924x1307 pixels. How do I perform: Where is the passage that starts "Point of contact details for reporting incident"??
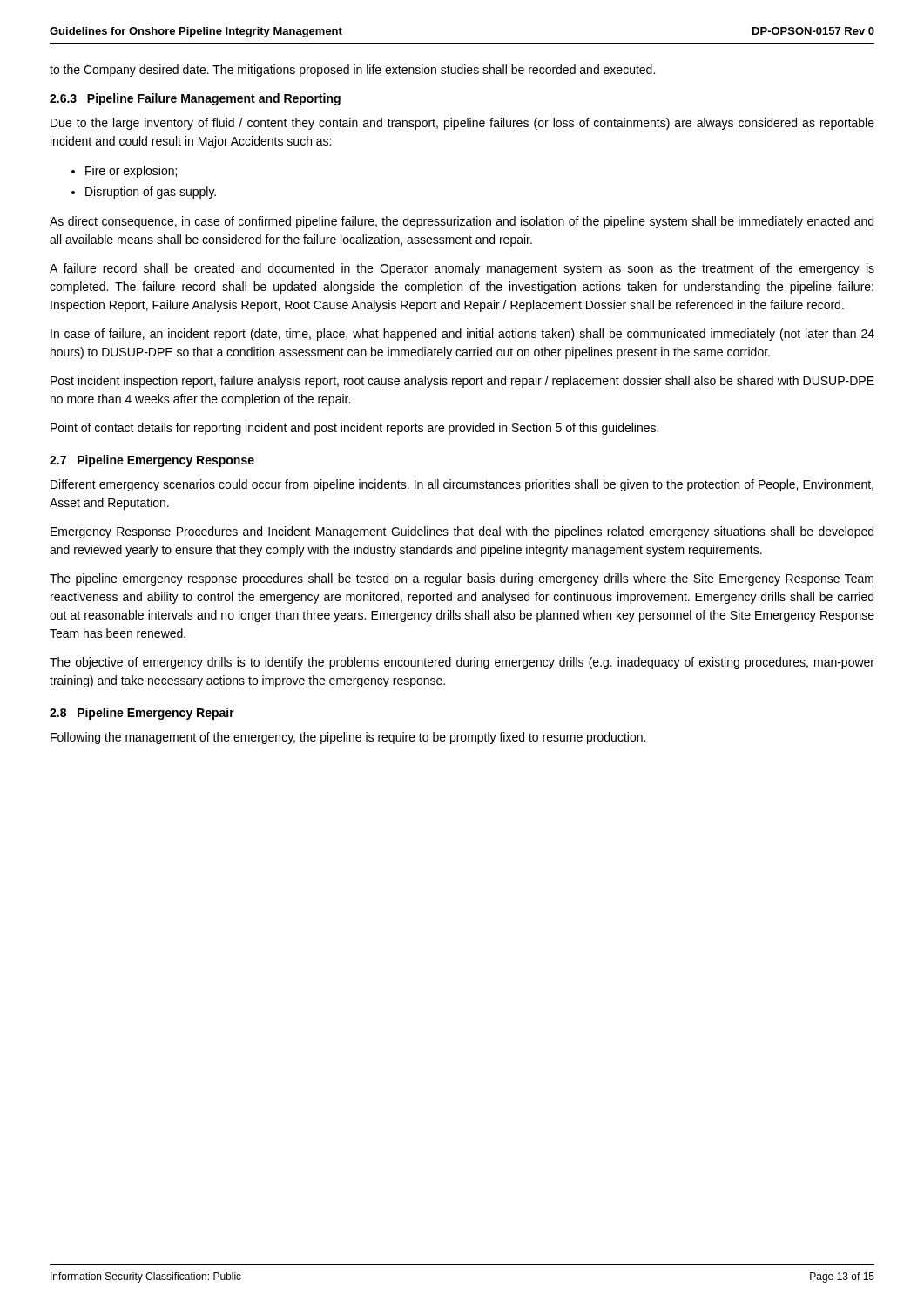[x=355, y=428]
